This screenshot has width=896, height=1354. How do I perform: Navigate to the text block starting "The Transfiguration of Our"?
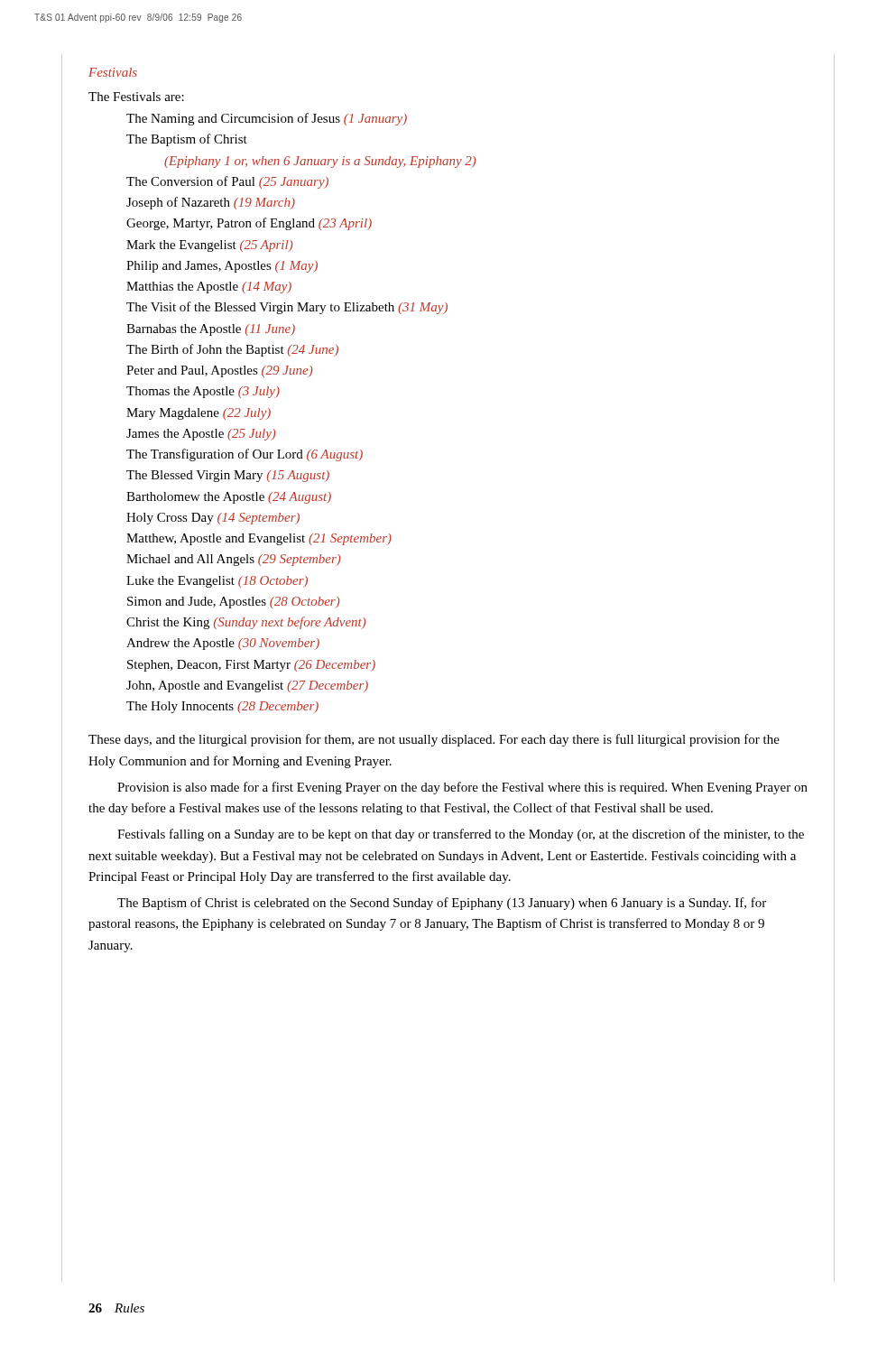click(x=245, y=454)
